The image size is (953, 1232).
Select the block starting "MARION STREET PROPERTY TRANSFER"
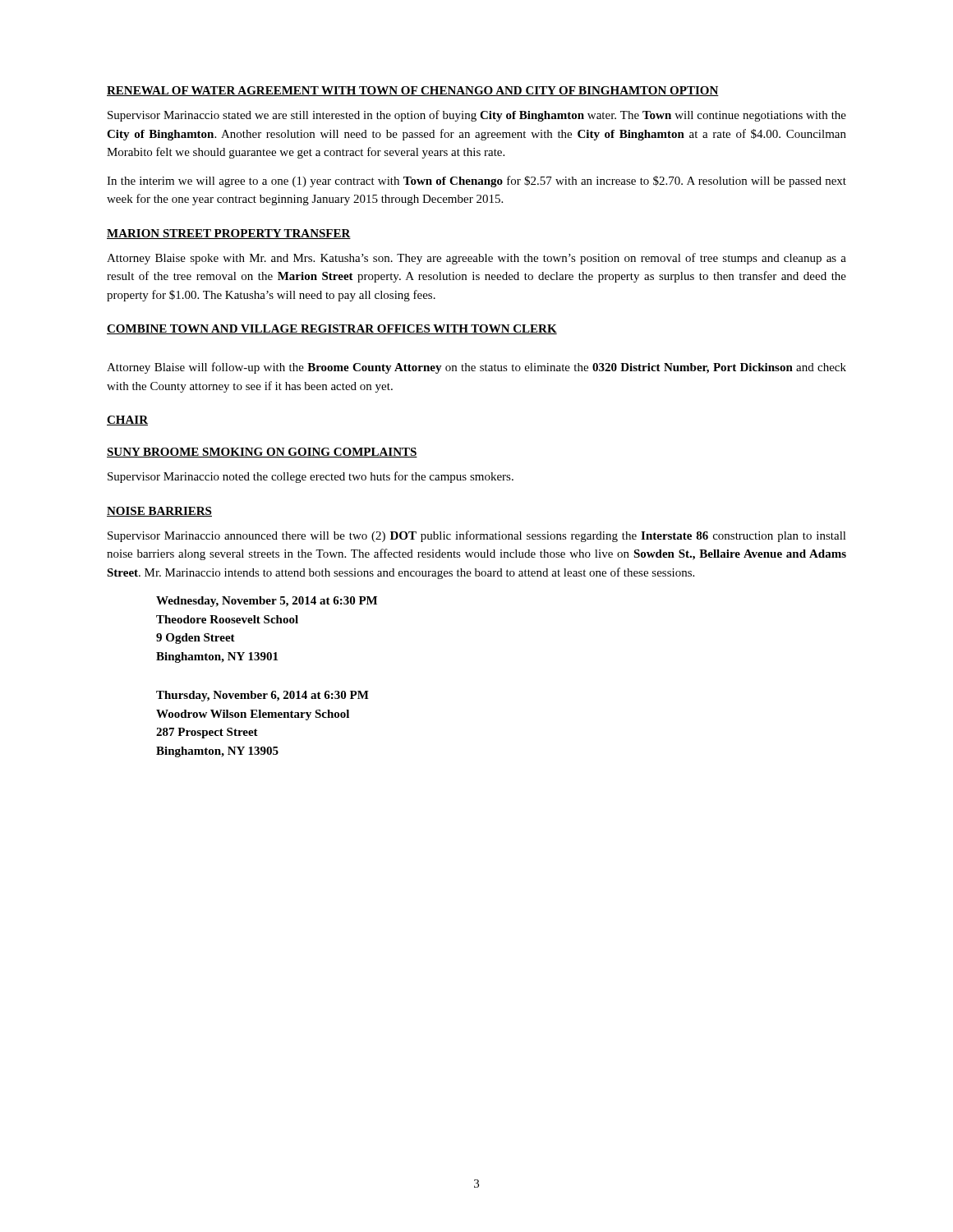[229, 233]
